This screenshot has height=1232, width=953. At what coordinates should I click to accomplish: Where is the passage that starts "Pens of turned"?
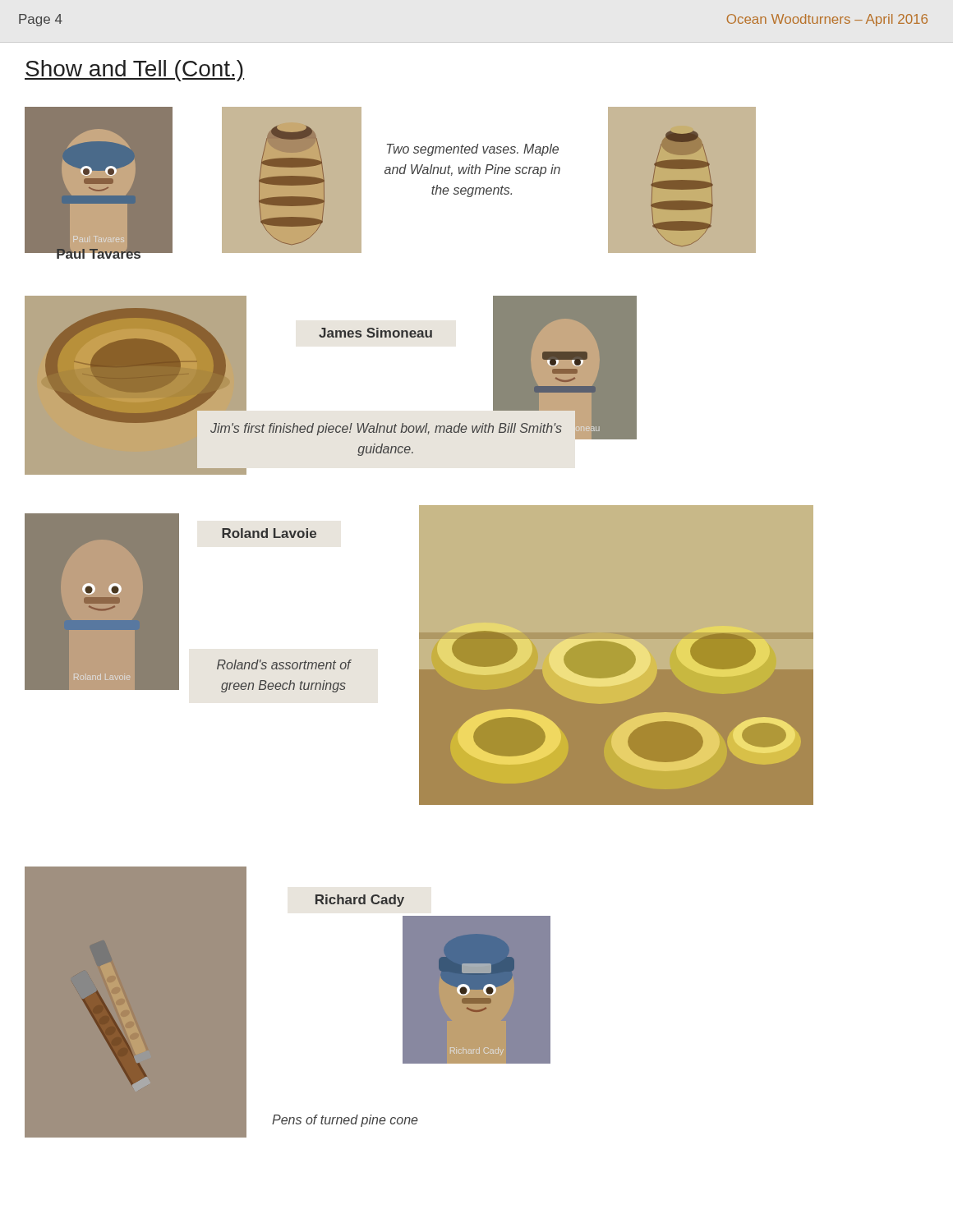[x=345, y=1120]
